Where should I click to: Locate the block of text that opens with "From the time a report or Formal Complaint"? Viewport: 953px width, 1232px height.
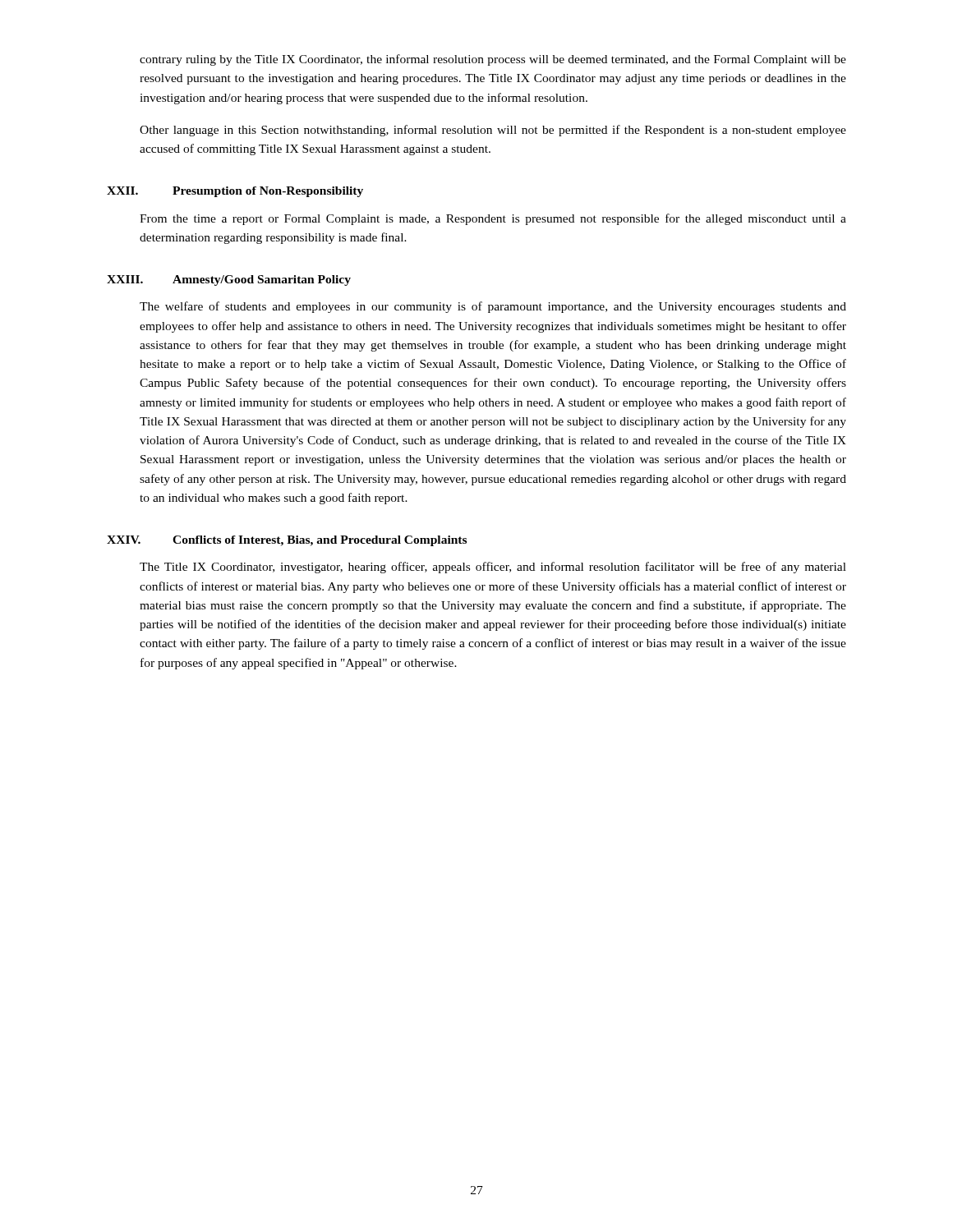pyautogui.click(x=493, y=227)
